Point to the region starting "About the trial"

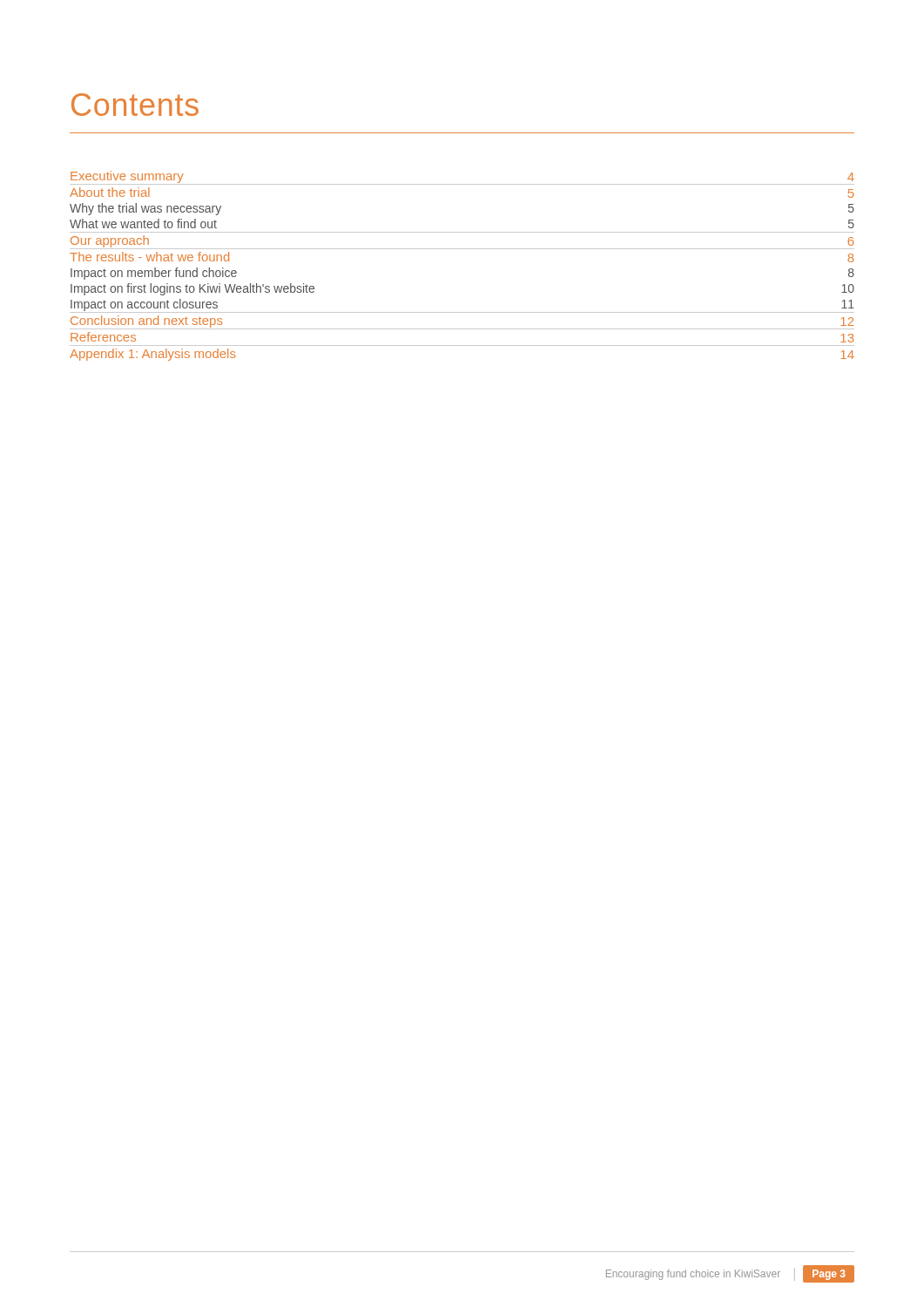tap(462, 192)
